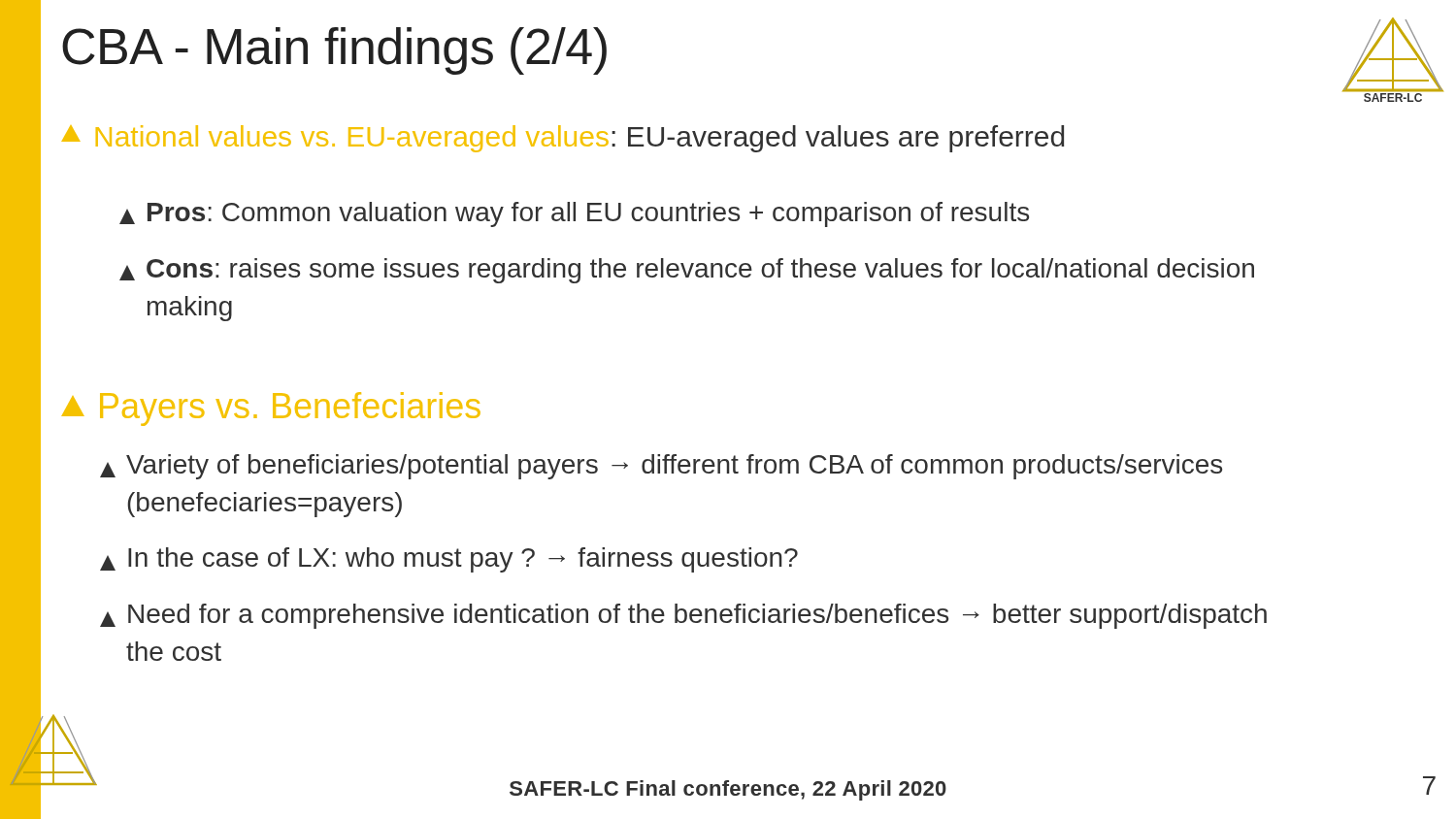1456x819 pixels.
Task: Point to the text block starting "Variety of beneficiaries/potential payers → different"
Action: [706, 484]
